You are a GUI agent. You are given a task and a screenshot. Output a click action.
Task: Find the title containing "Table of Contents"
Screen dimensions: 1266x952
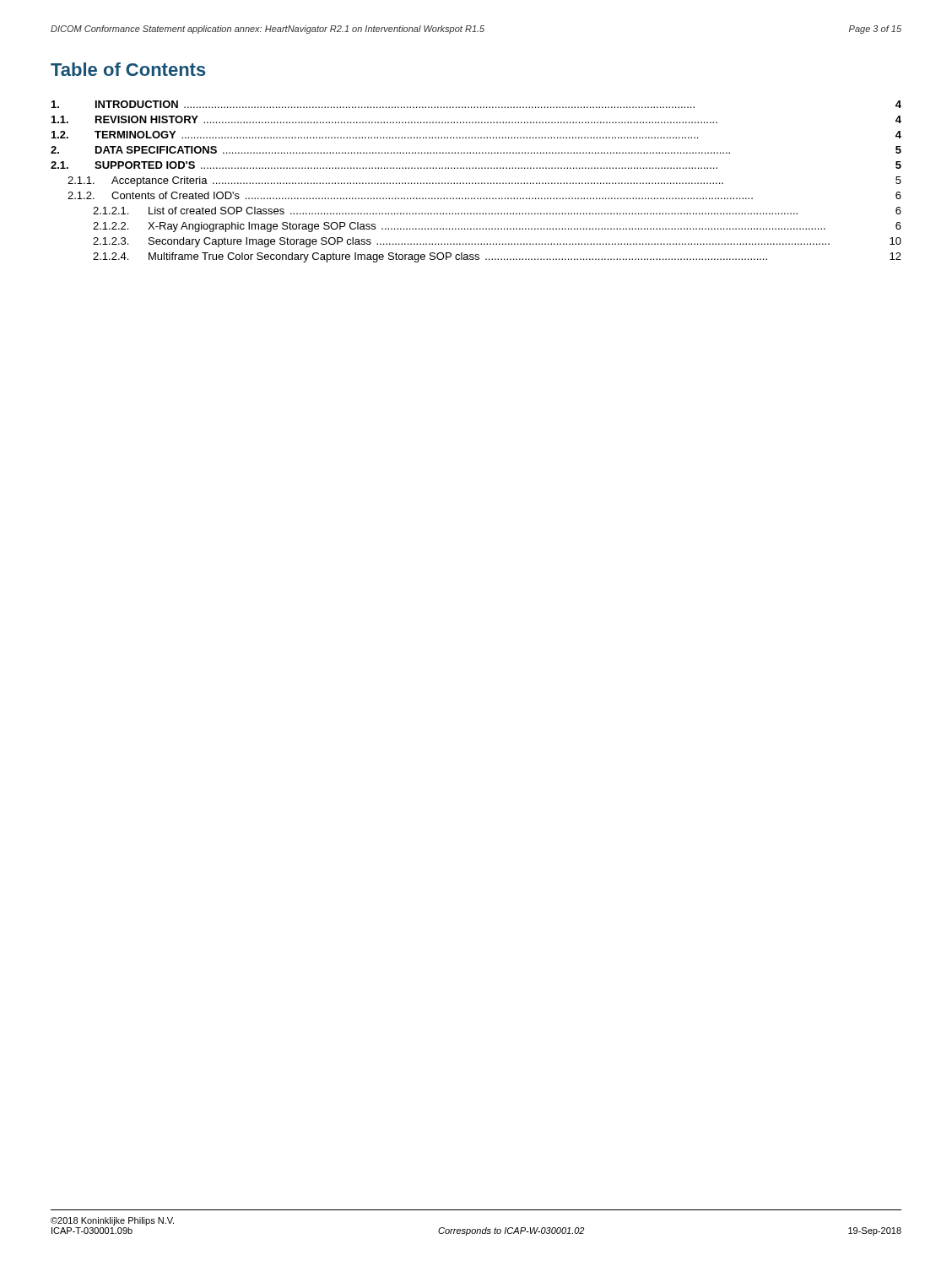coord(128,70)
